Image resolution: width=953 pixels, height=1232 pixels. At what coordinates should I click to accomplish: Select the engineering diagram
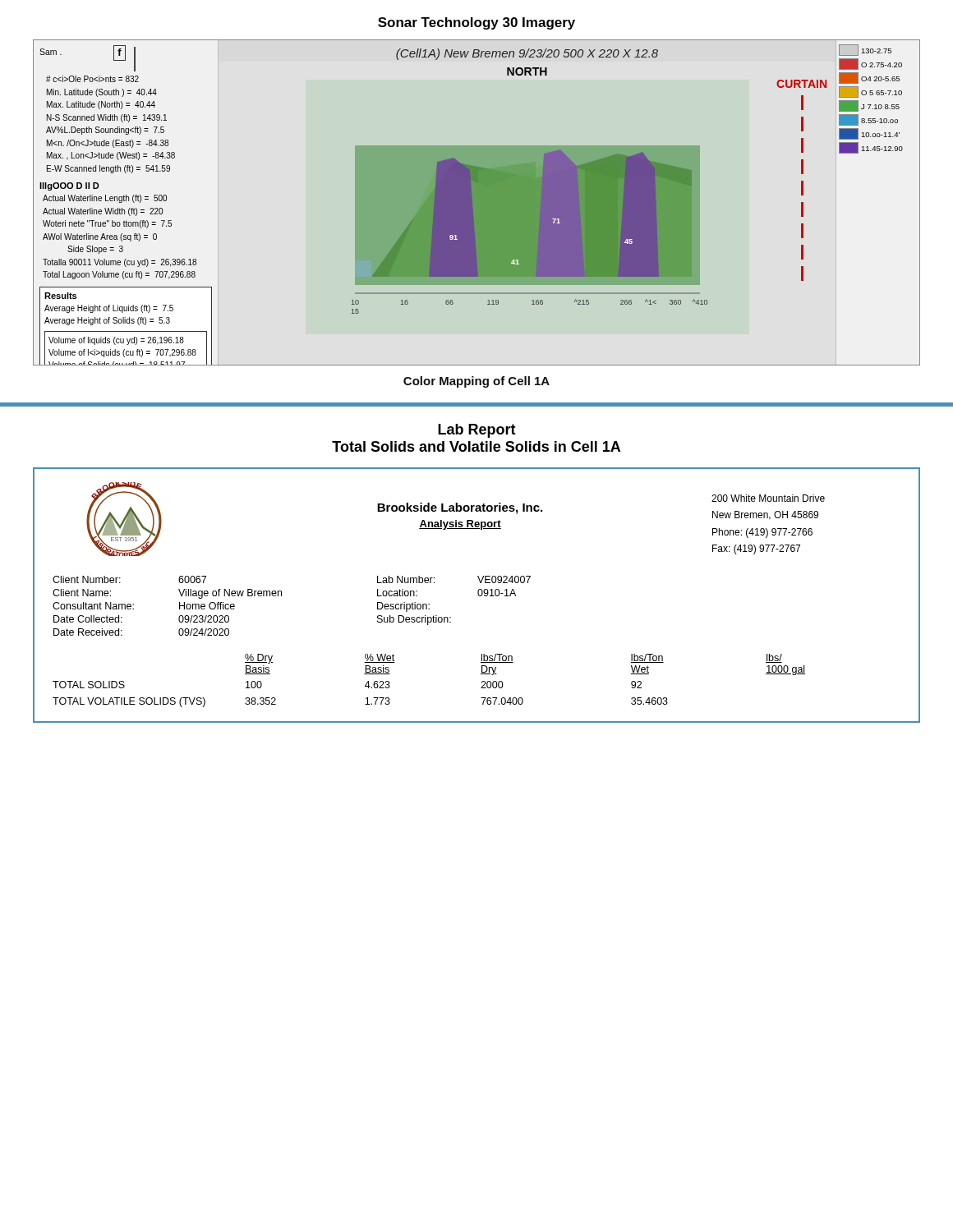click(476, 202)
